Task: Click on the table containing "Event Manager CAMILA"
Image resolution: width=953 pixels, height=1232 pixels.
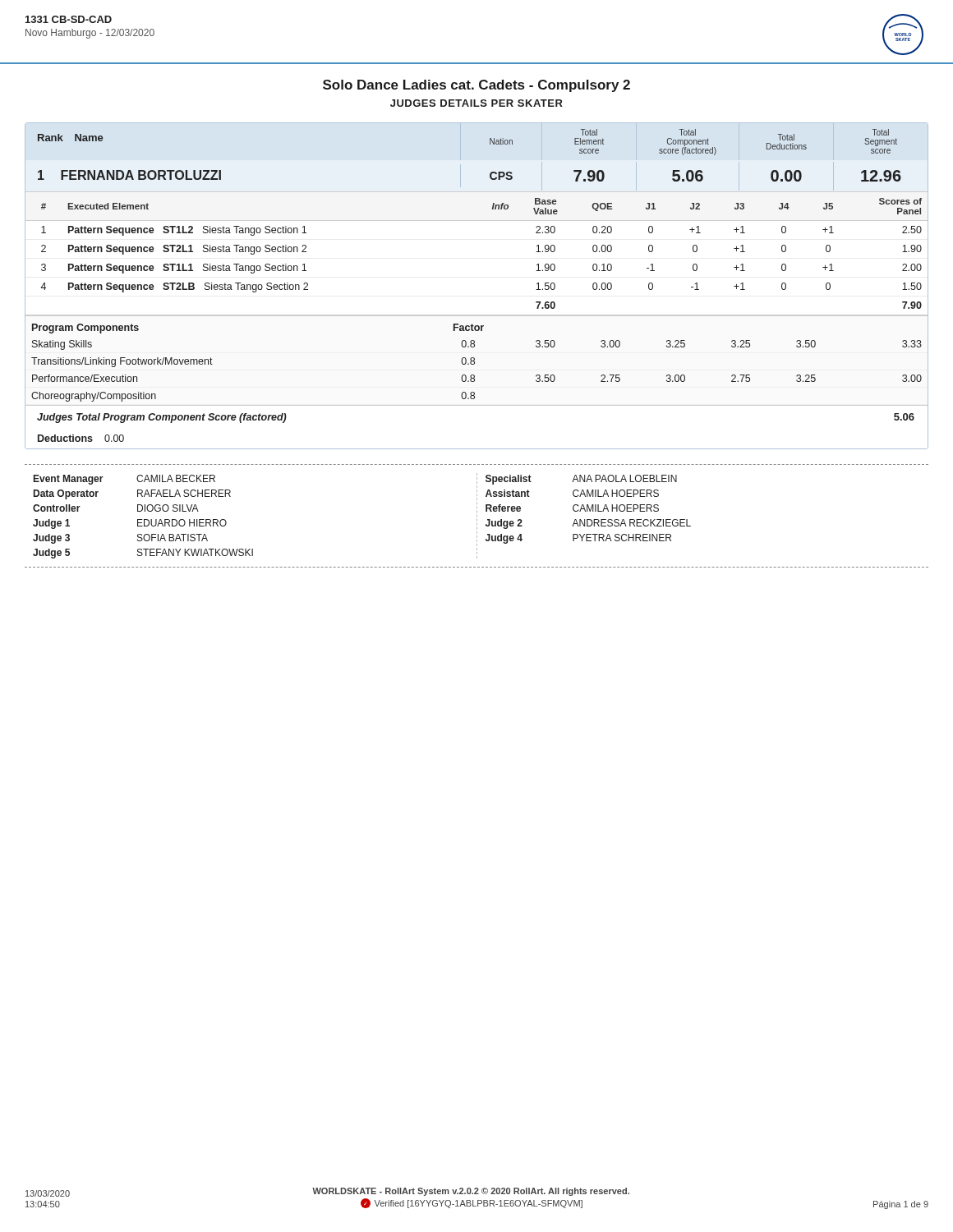Action: (x=476, y=516)
